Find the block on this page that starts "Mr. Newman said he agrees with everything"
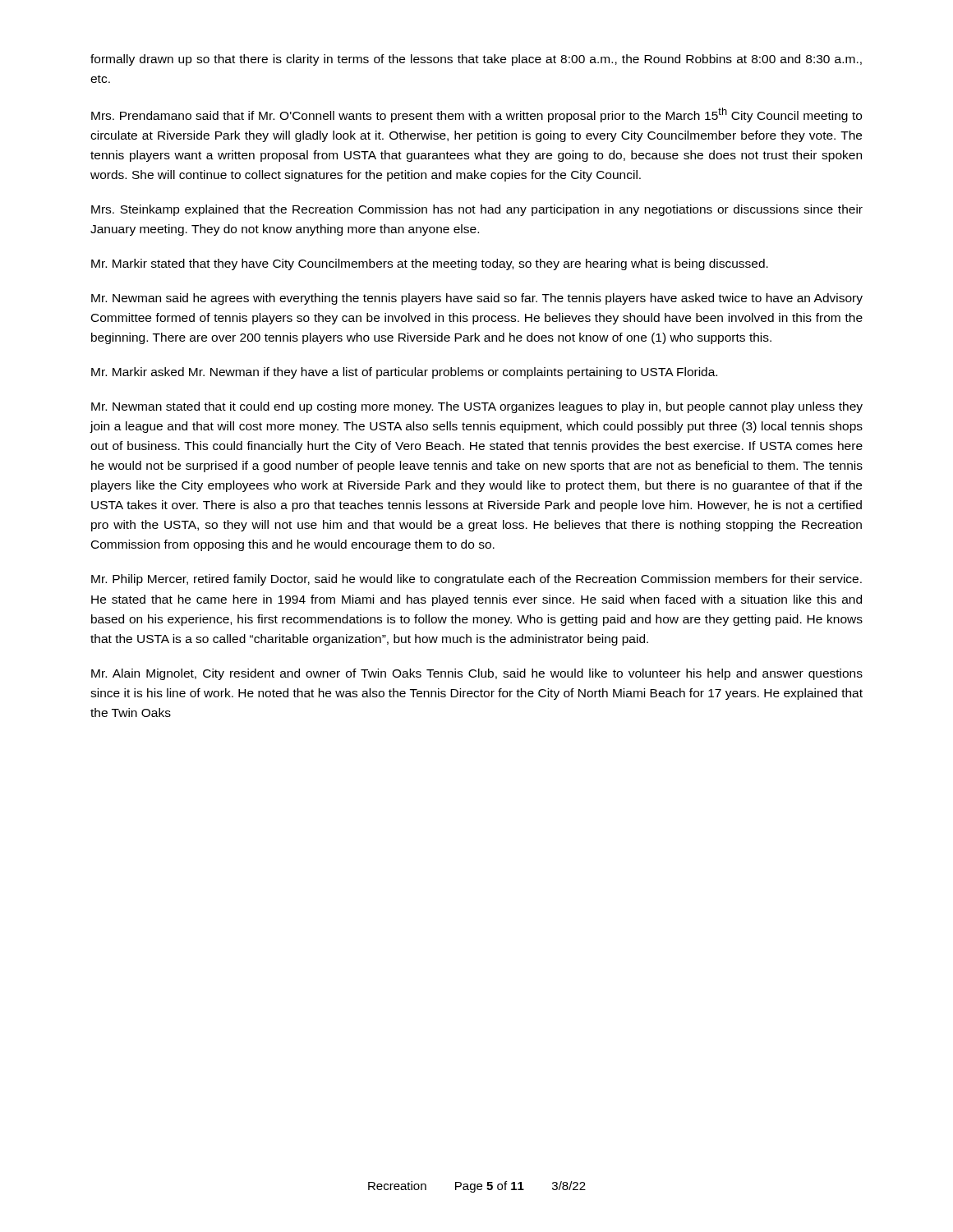The width and height of the screenshot is (953, 1232). click(x=476, y=318)
